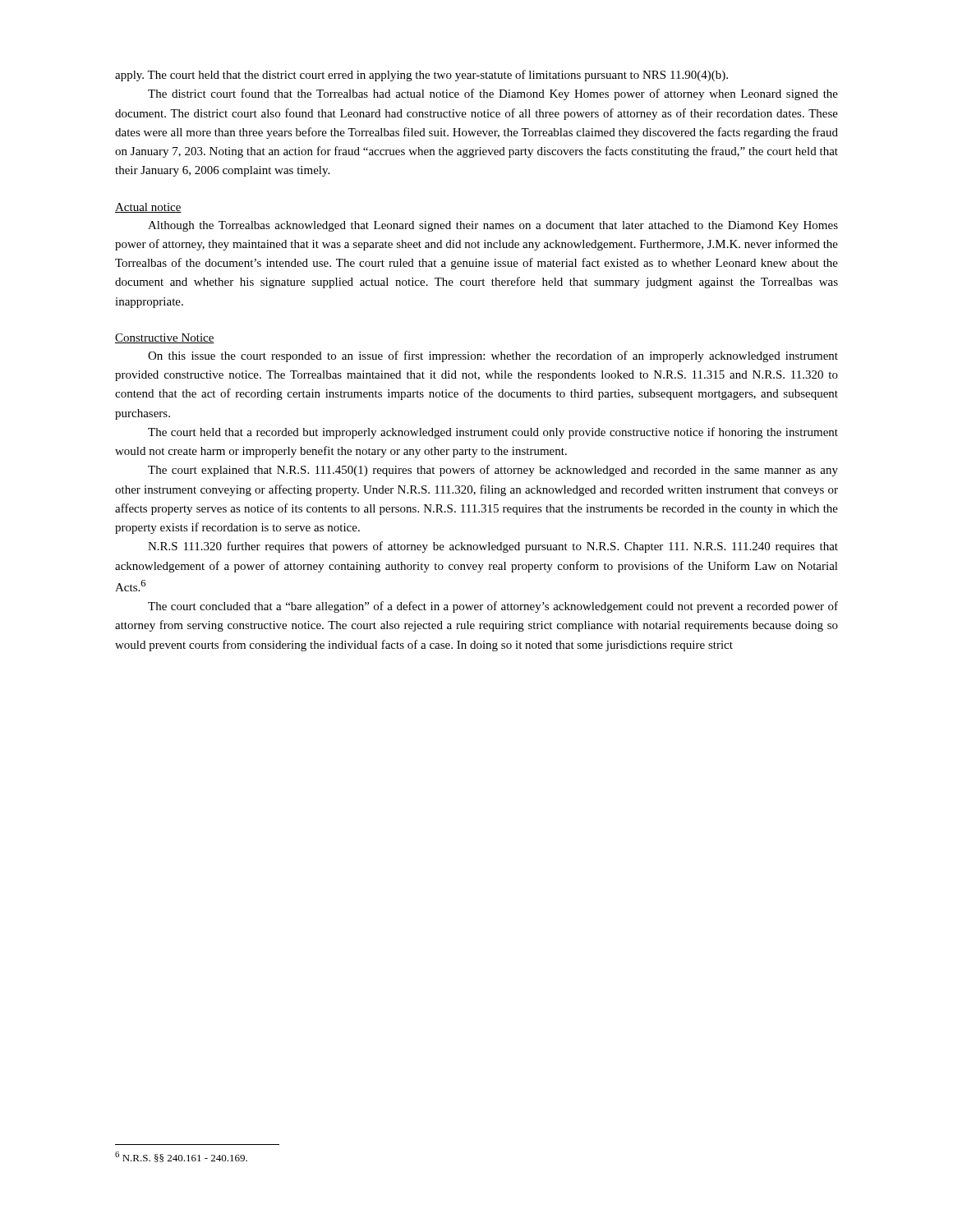Point to the block beginning "The district court"
Image resolution: width=953 pixels, height=1232 pixels.
click(x=476, y=132)
